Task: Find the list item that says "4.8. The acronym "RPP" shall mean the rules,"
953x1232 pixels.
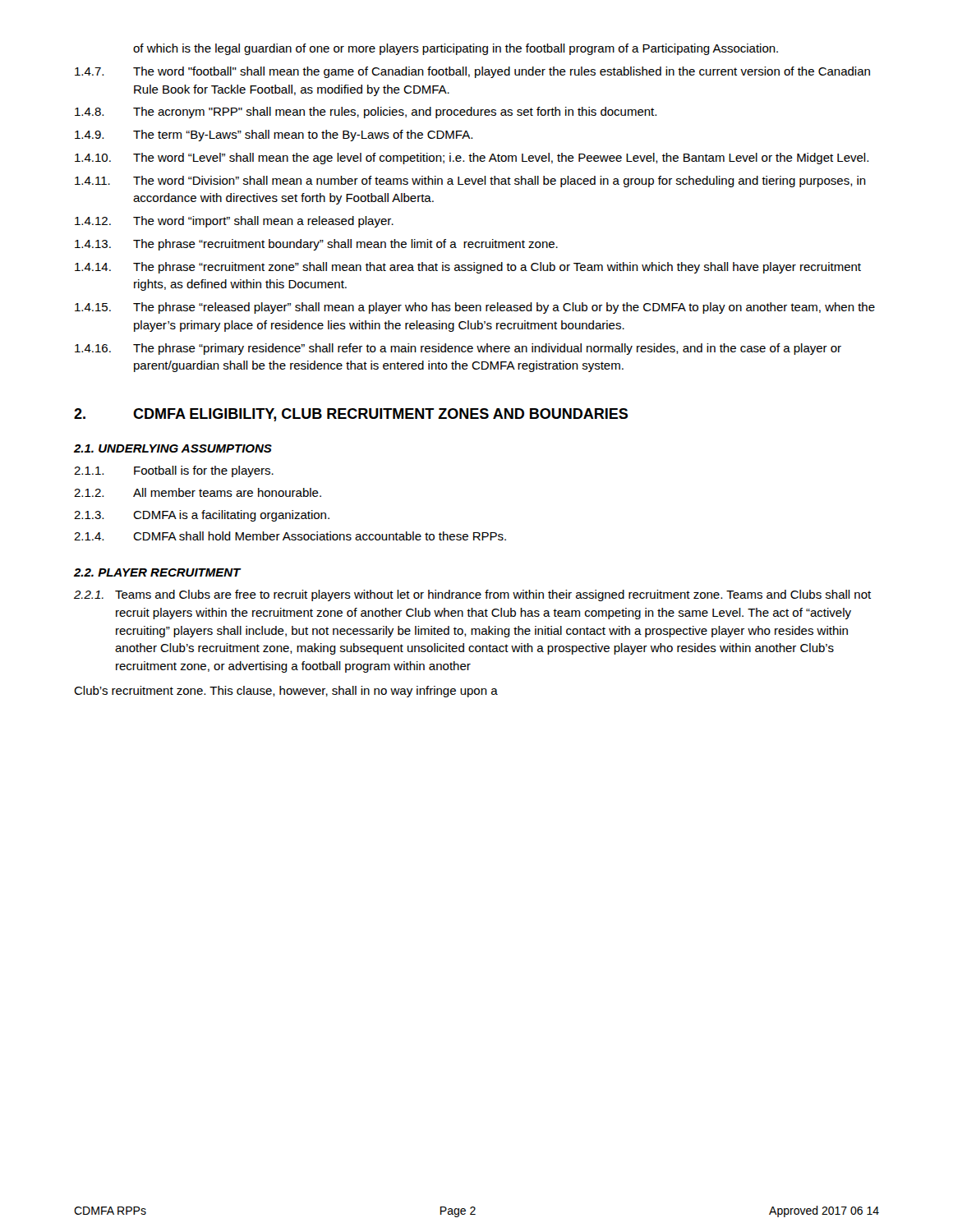Action: pos(476,112)
